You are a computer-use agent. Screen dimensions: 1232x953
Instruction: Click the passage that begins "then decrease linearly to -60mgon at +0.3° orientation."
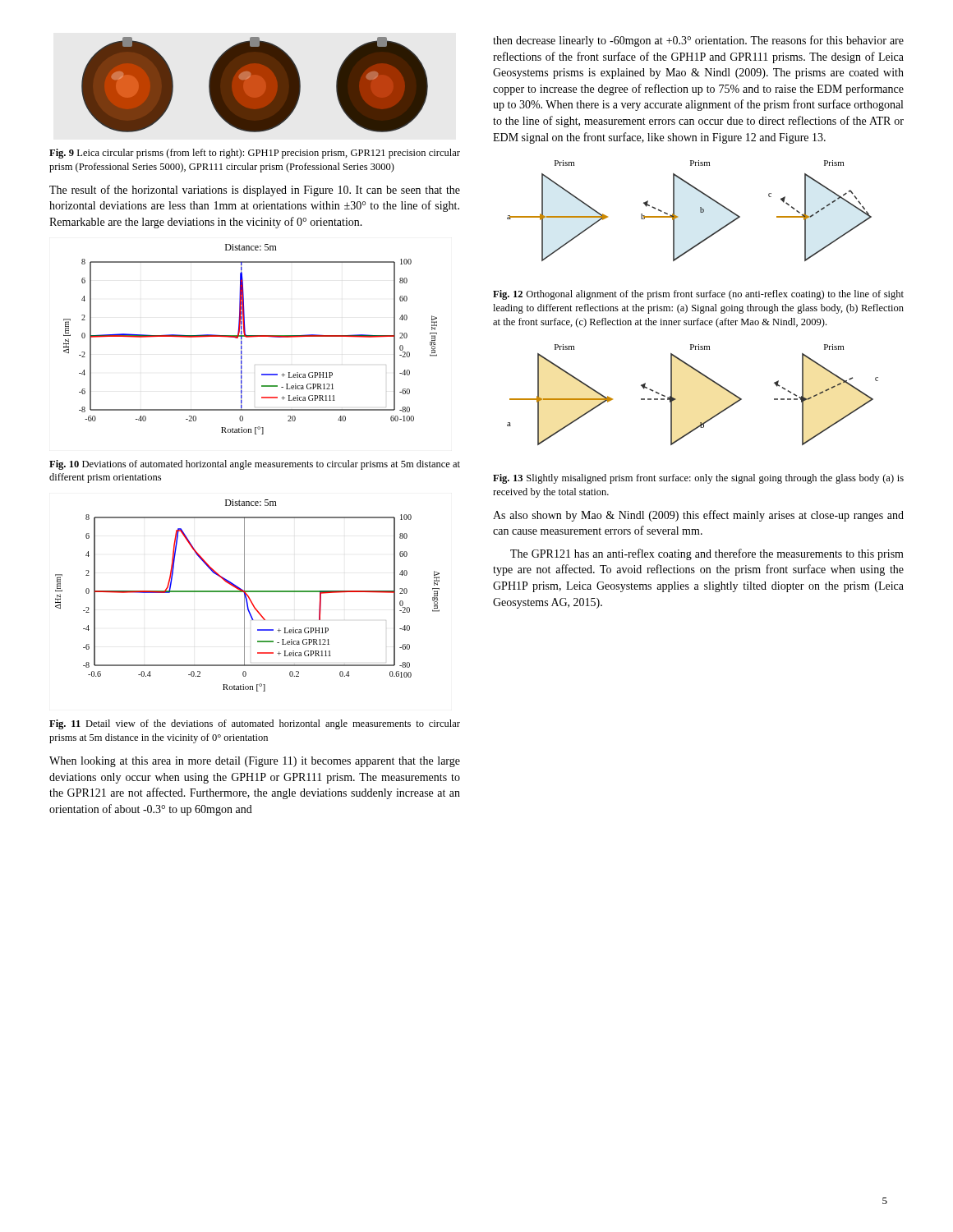coord(698,89)
